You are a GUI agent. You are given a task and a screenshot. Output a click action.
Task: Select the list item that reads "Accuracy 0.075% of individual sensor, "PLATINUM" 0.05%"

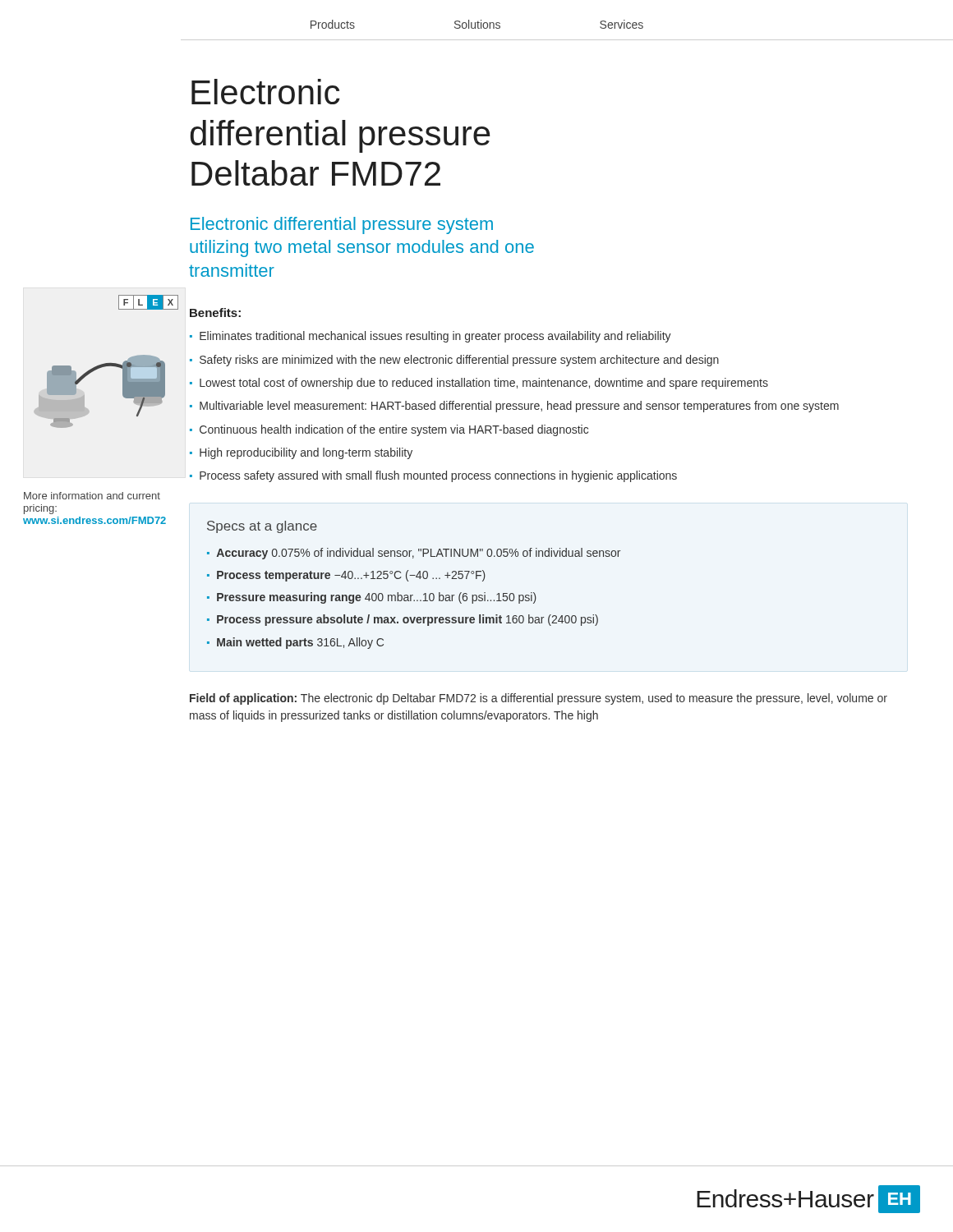click(419, 552)
